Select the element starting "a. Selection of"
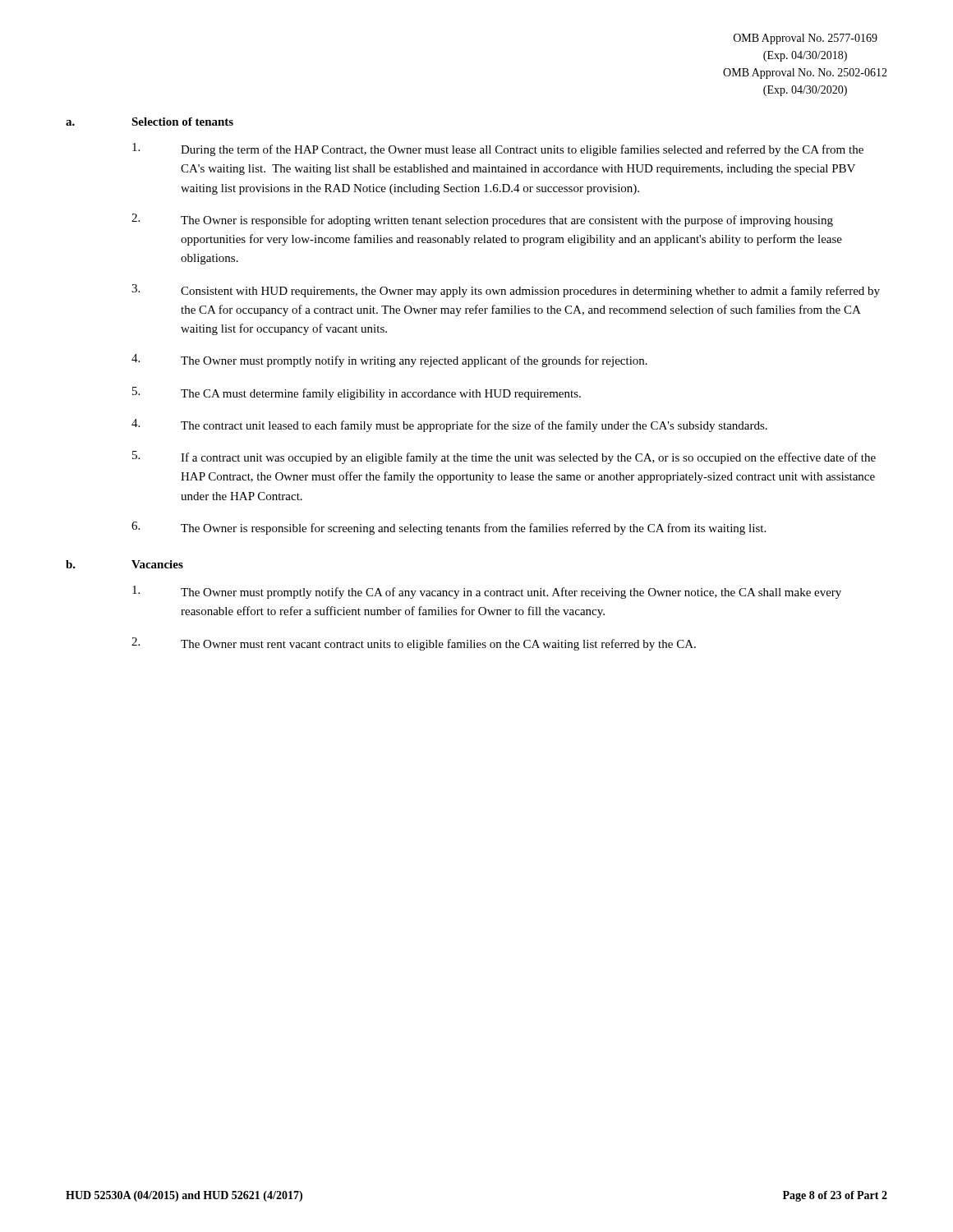 point(150,122)
